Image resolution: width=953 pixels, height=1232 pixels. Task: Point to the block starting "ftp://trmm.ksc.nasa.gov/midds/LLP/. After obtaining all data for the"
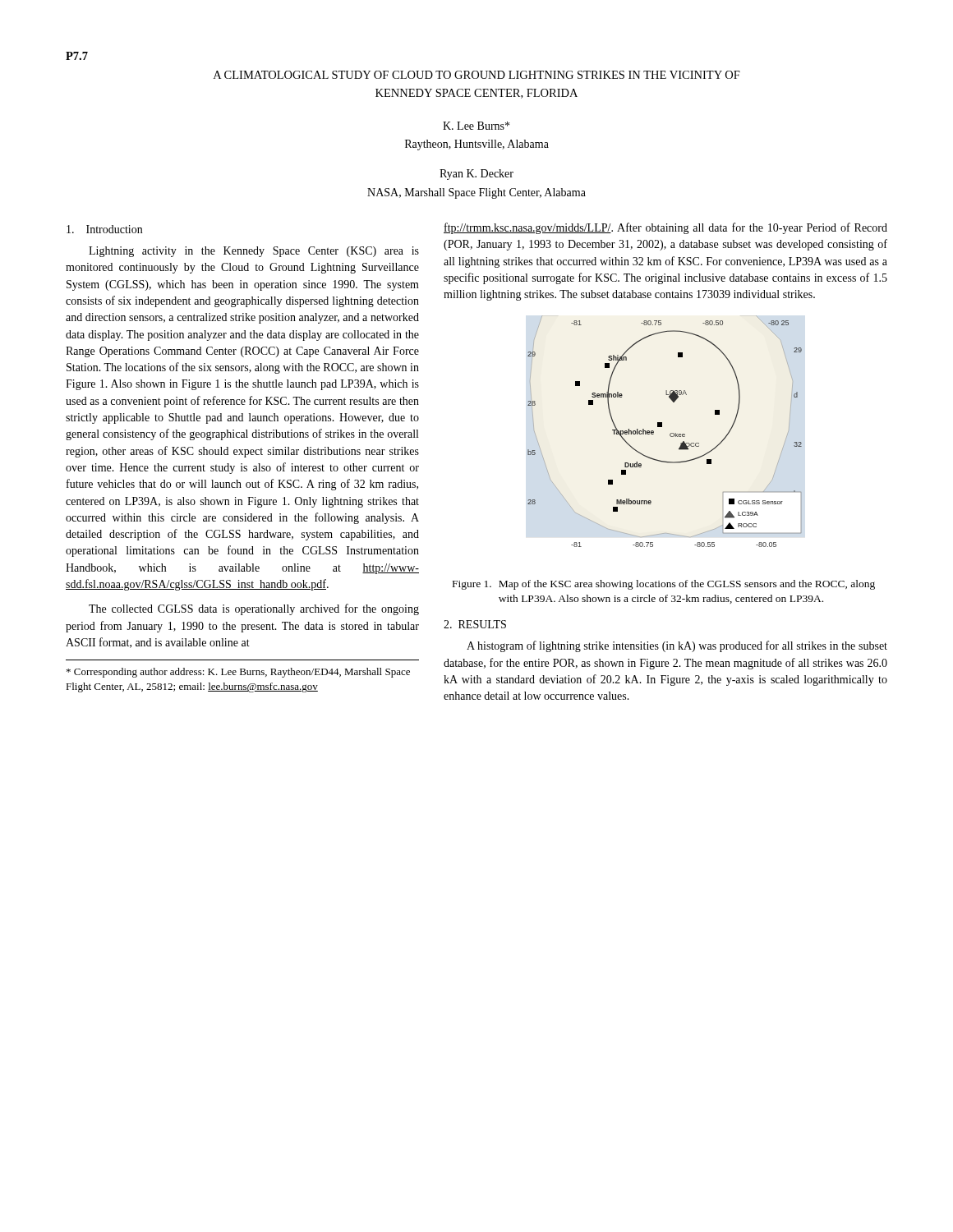pos(665,262)
